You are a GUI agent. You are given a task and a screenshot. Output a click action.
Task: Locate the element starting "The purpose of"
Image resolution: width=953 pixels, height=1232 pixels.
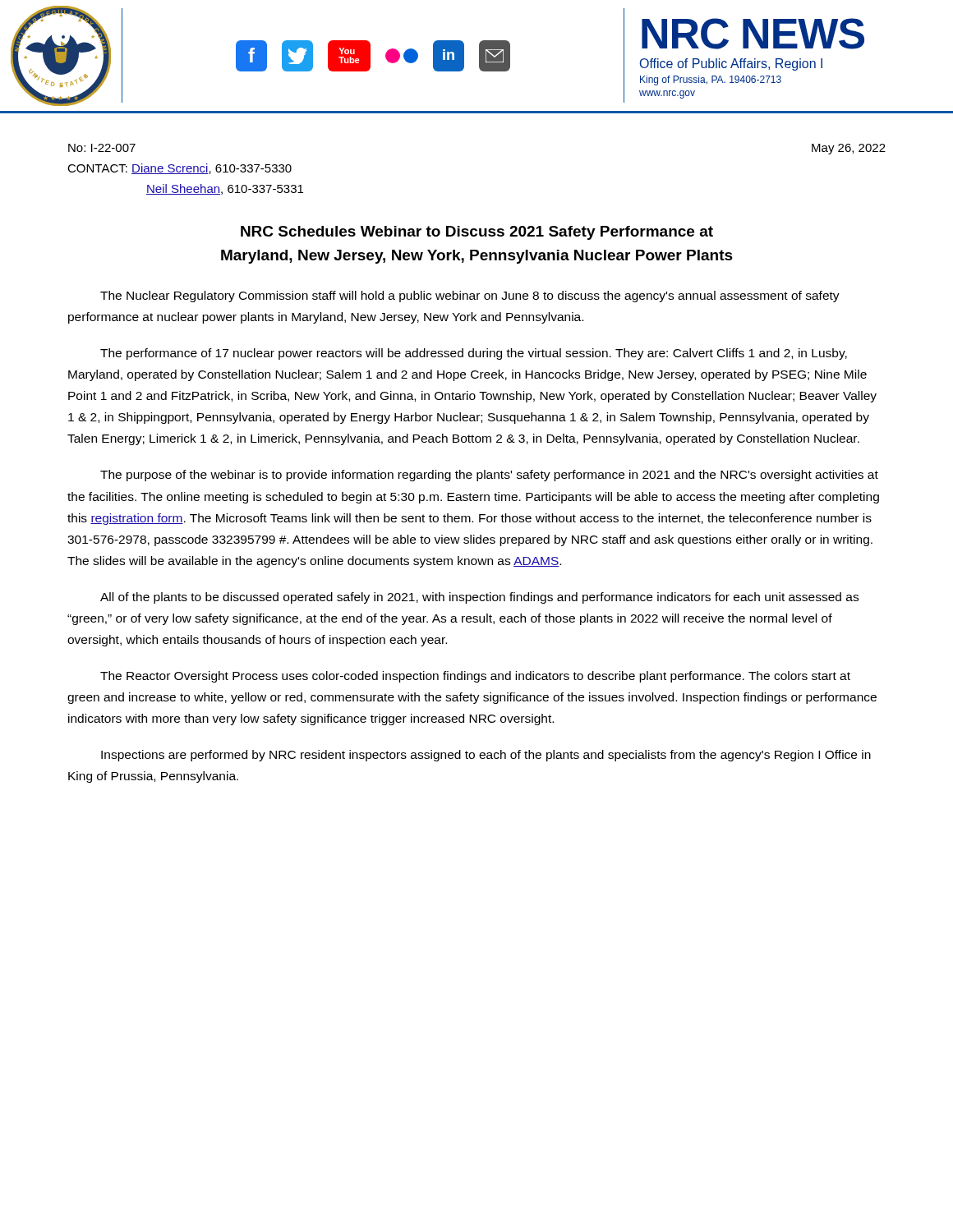pyautogui.click(x=474, y=517)
